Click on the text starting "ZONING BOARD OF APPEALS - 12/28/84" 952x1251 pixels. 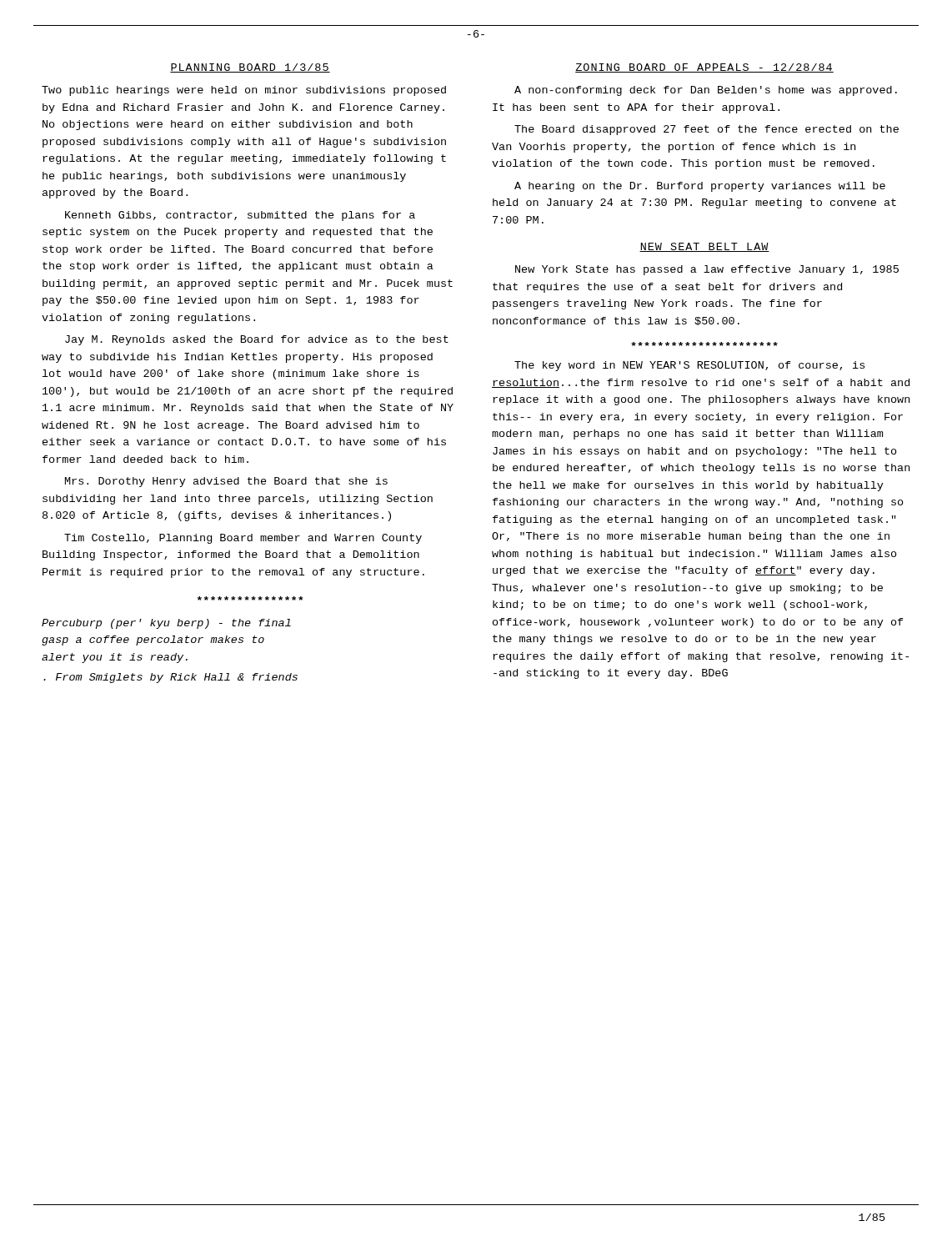click(704, 68)
